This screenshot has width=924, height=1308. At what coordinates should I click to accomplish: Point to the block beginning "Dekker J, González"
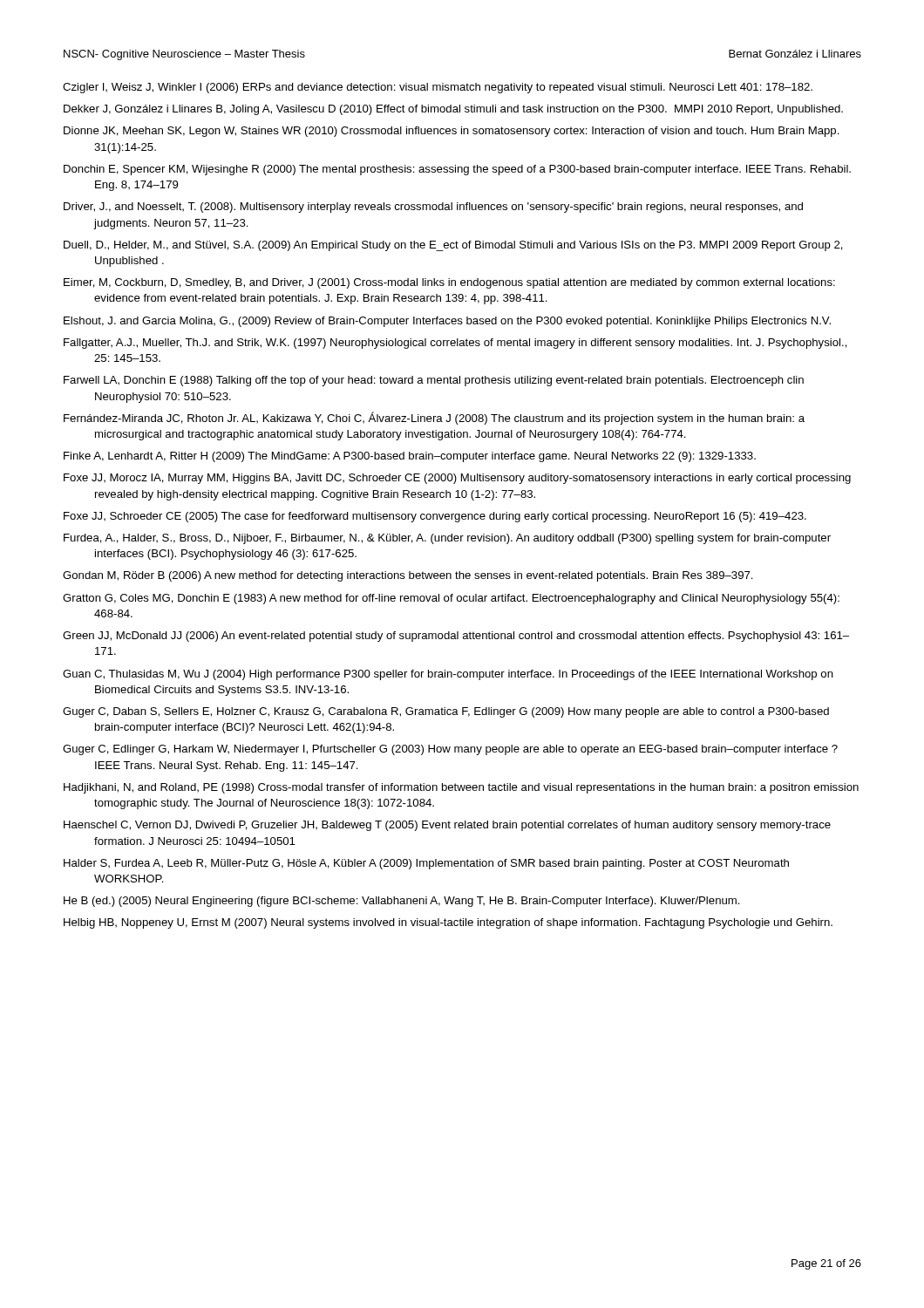453,109
